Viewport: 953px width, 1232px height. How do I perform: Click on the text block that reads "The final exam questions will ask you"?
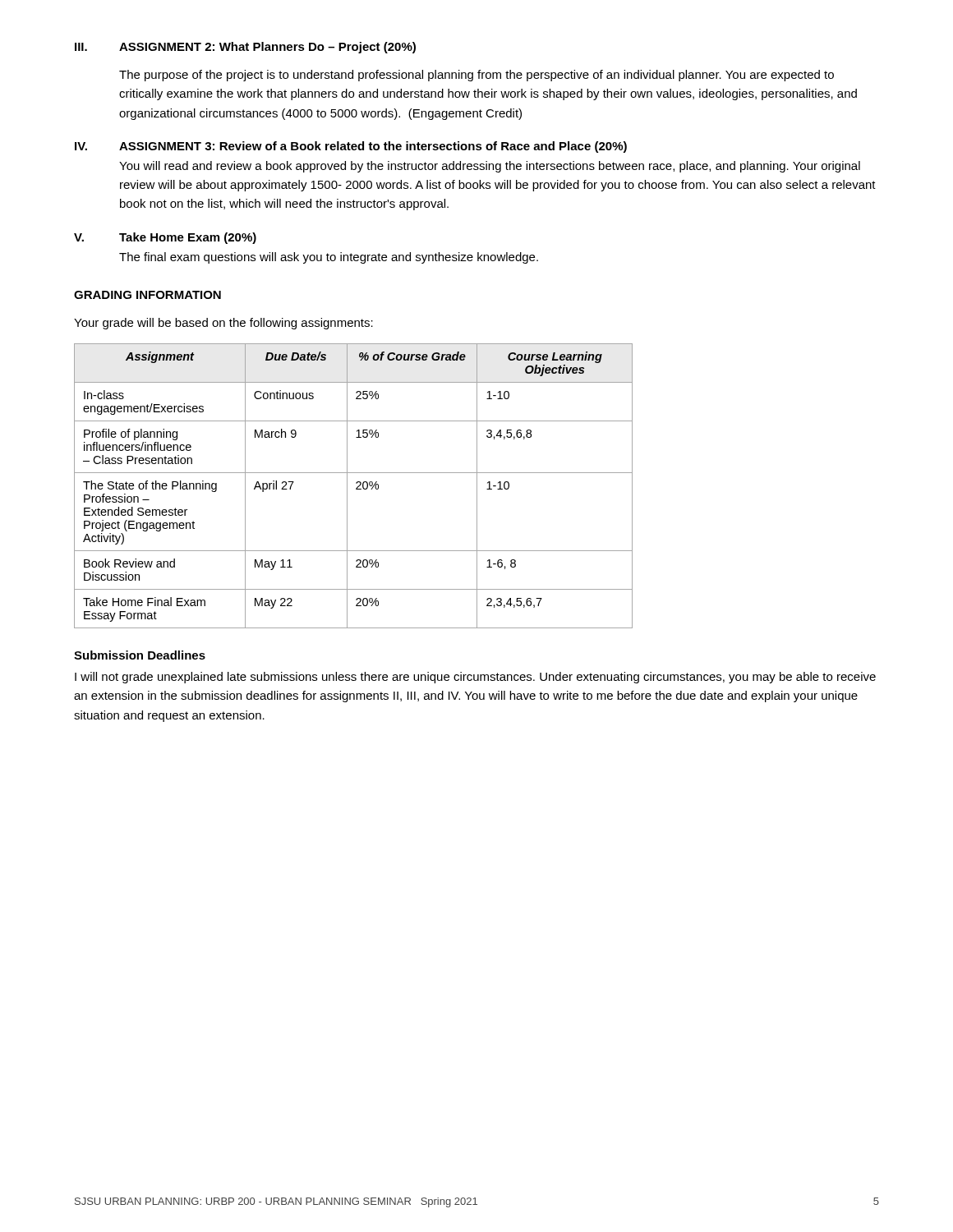tap(329, 256)
